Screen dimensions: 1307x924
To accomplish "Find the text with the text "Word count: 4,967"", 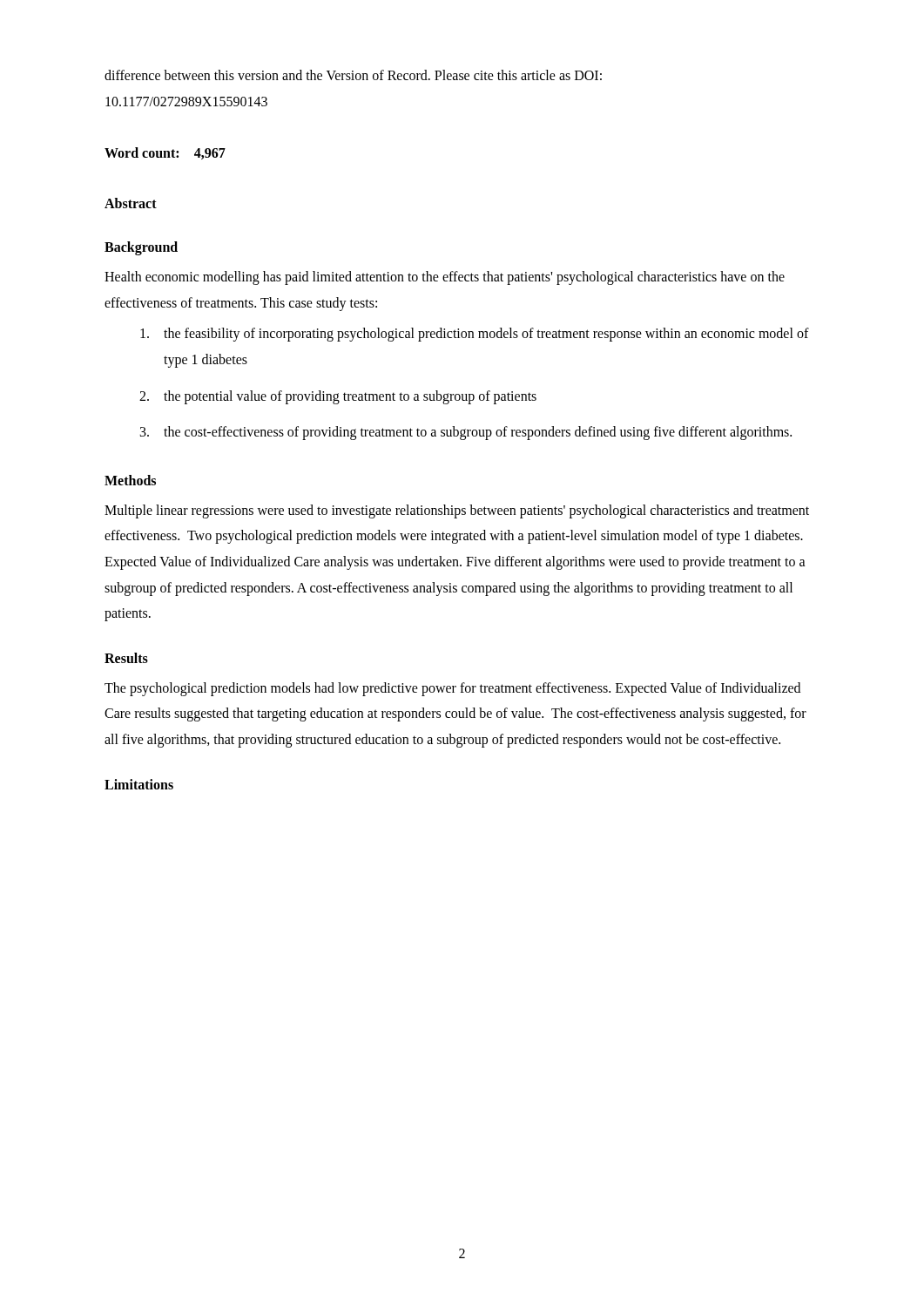I will 165,153.
